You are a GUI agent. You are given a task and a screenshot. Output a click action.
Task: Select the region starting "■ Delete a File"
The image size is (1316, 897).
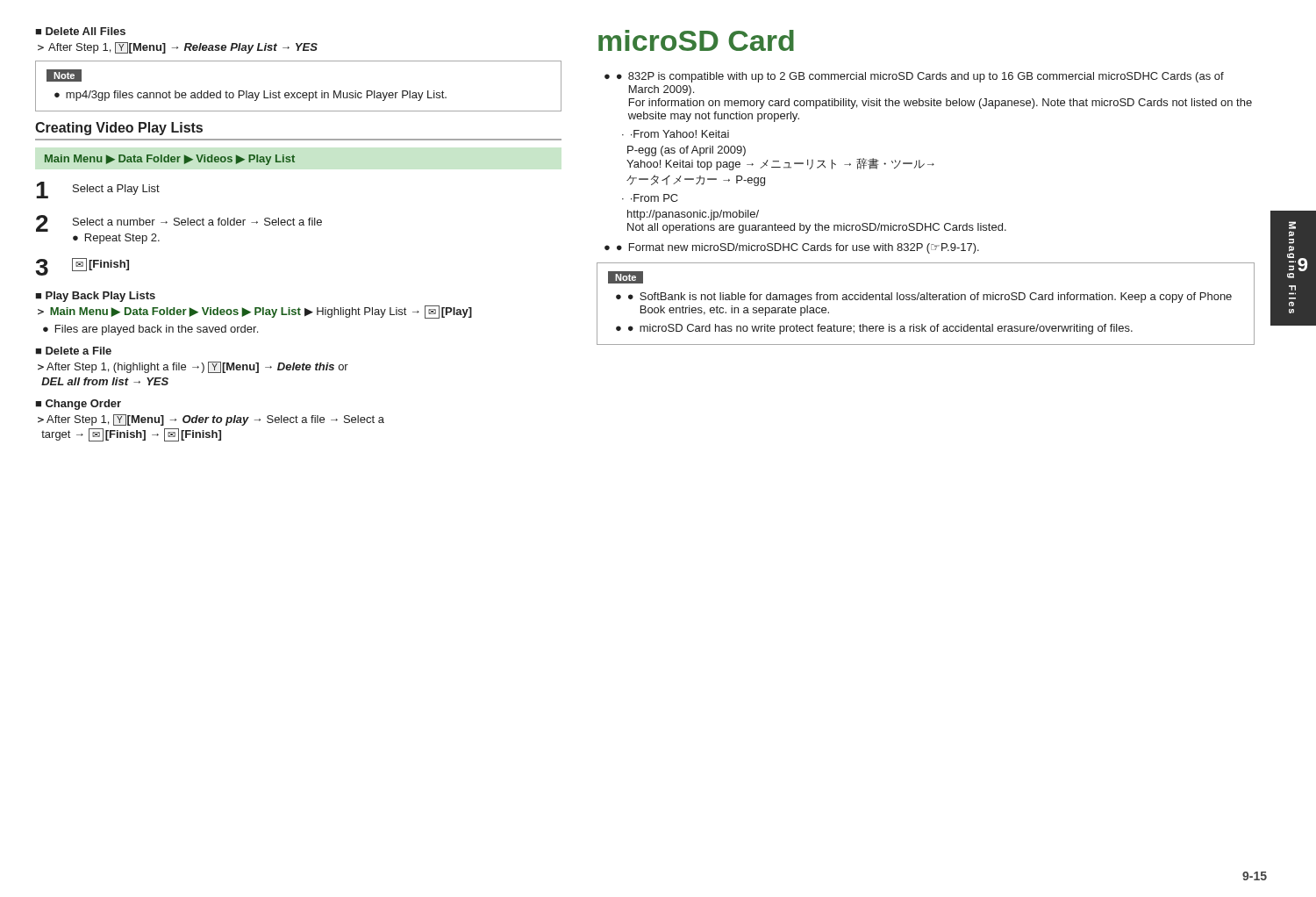pos(73,351)
